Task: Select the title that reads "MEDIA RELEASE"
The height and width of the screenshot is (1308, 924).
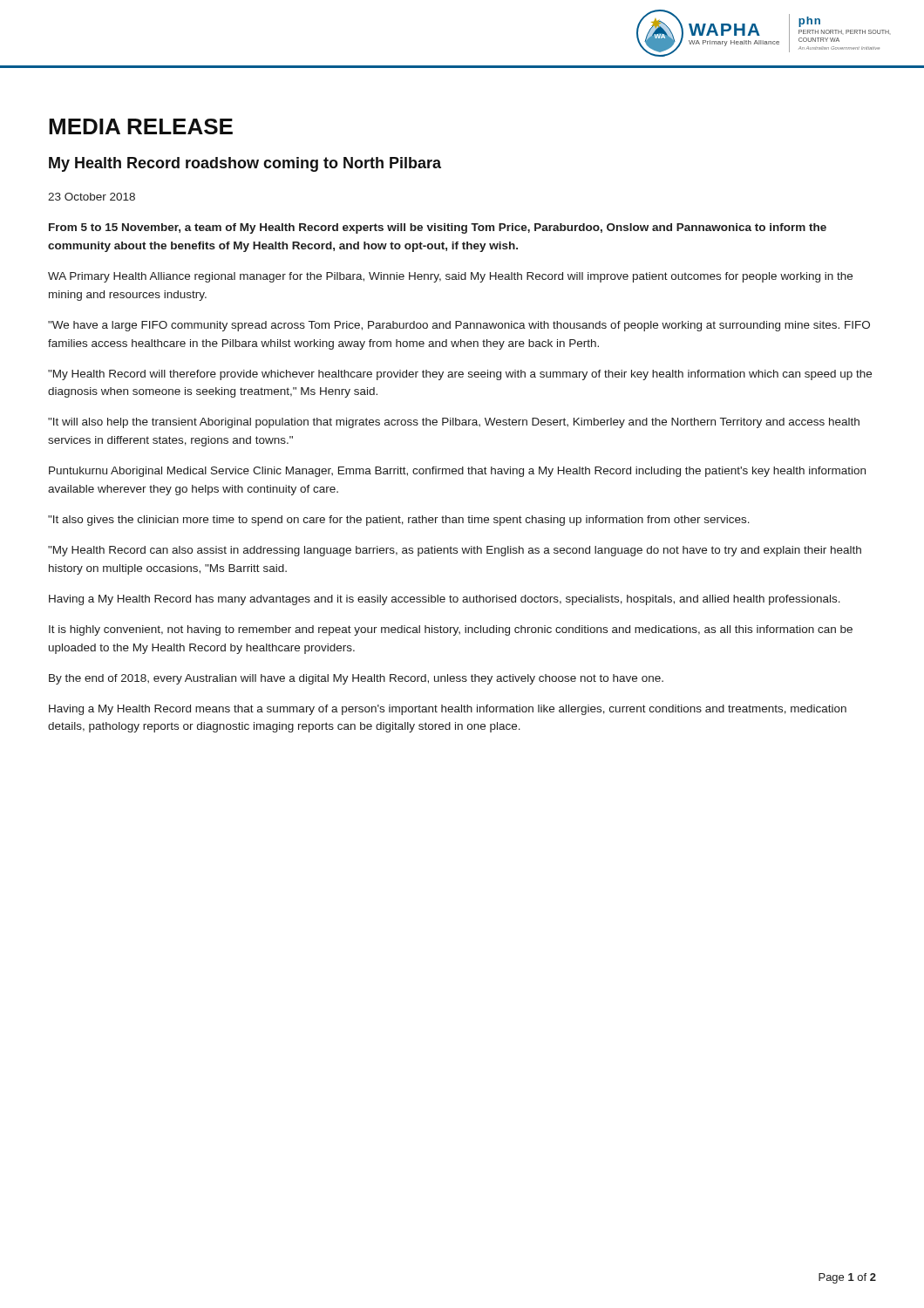Action: (x=141, y=126)
